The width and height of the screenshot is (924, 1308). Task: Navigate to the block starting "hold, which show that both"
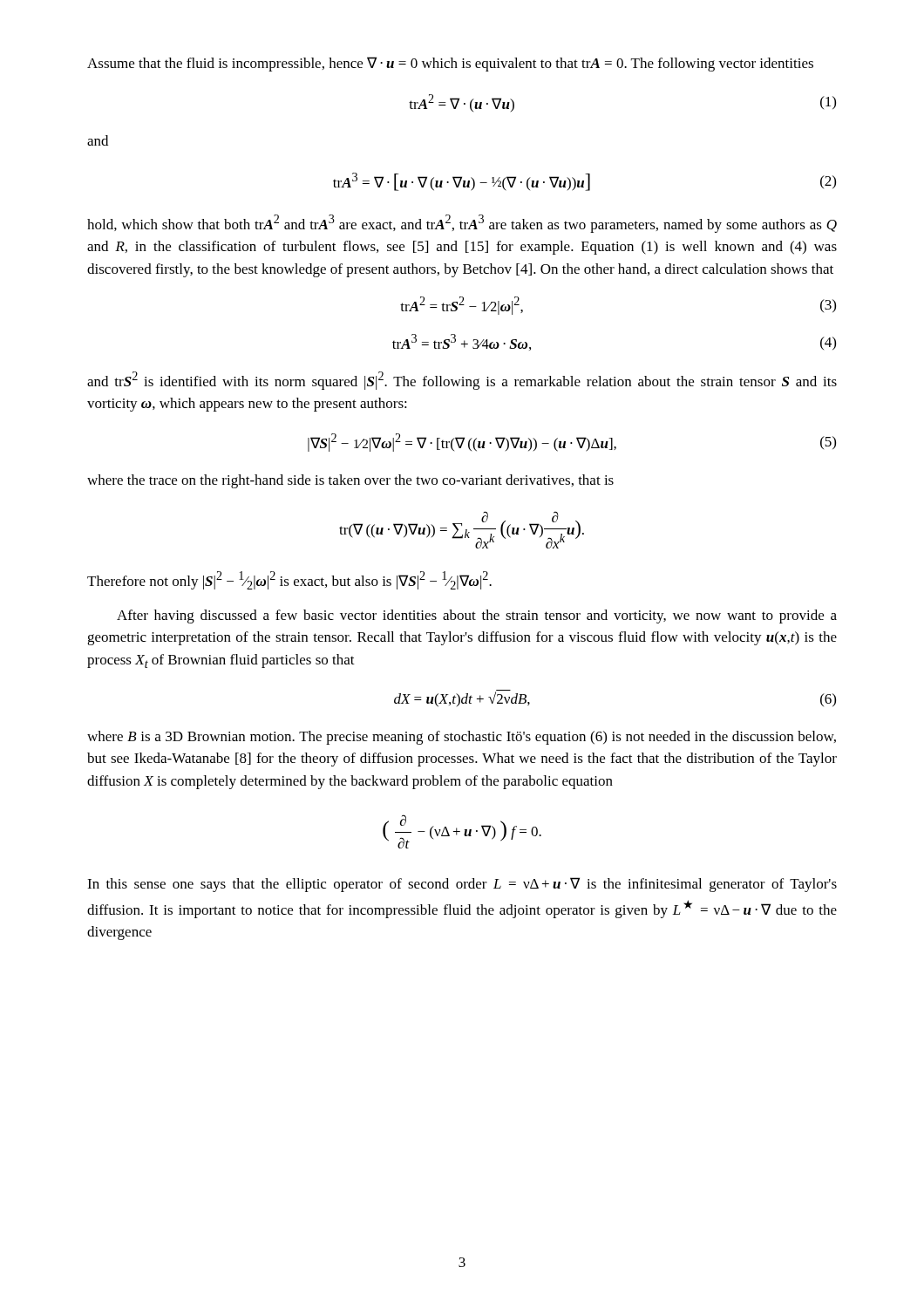click(x=462, y=245)
